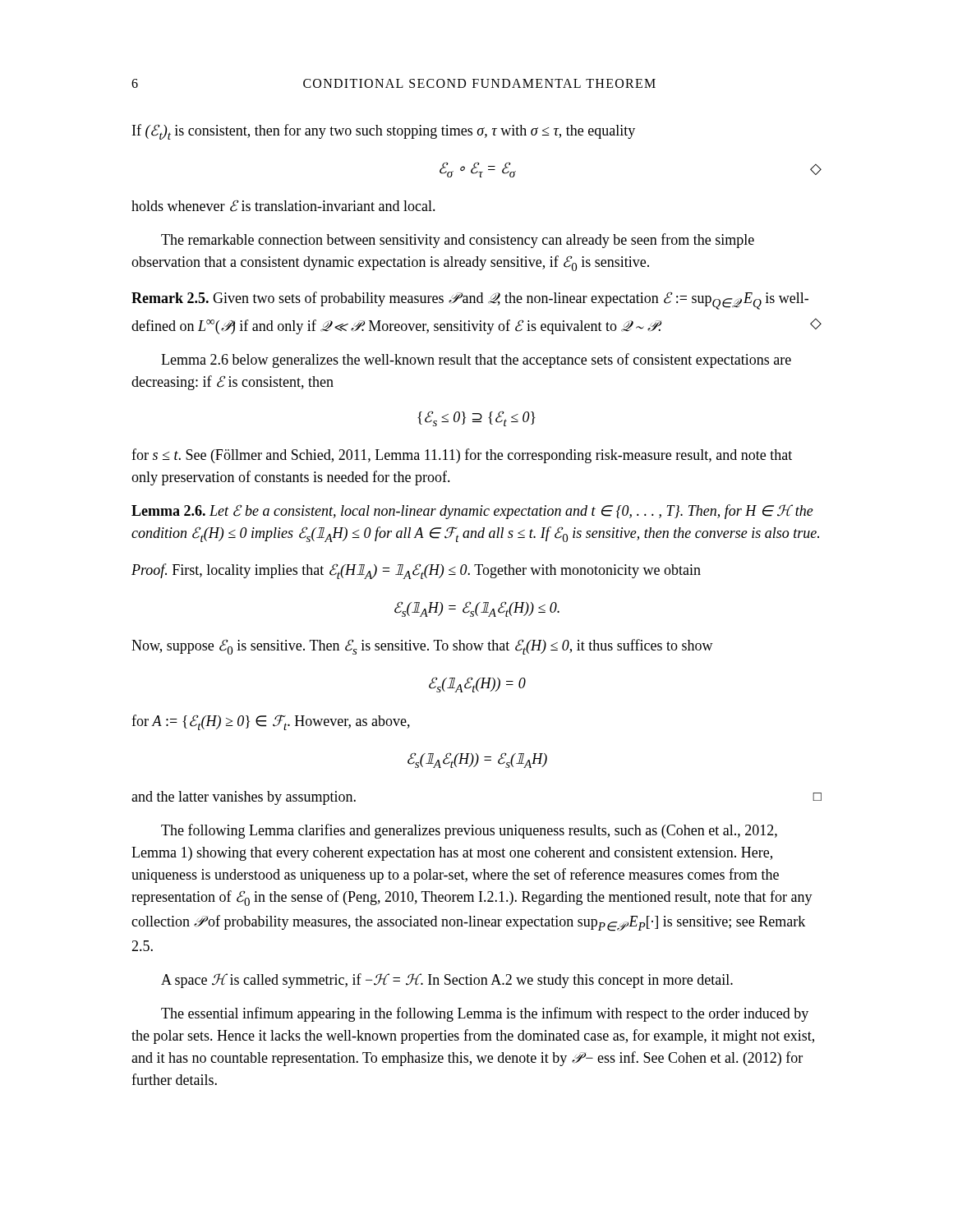The height and width of the screenshot is (1232, 953).
Task: Navigate to the passage starting "ℰs(𝟙Aℰt(H)) = ℰs(𝟙AH)"
Action: tap(476, 761)
